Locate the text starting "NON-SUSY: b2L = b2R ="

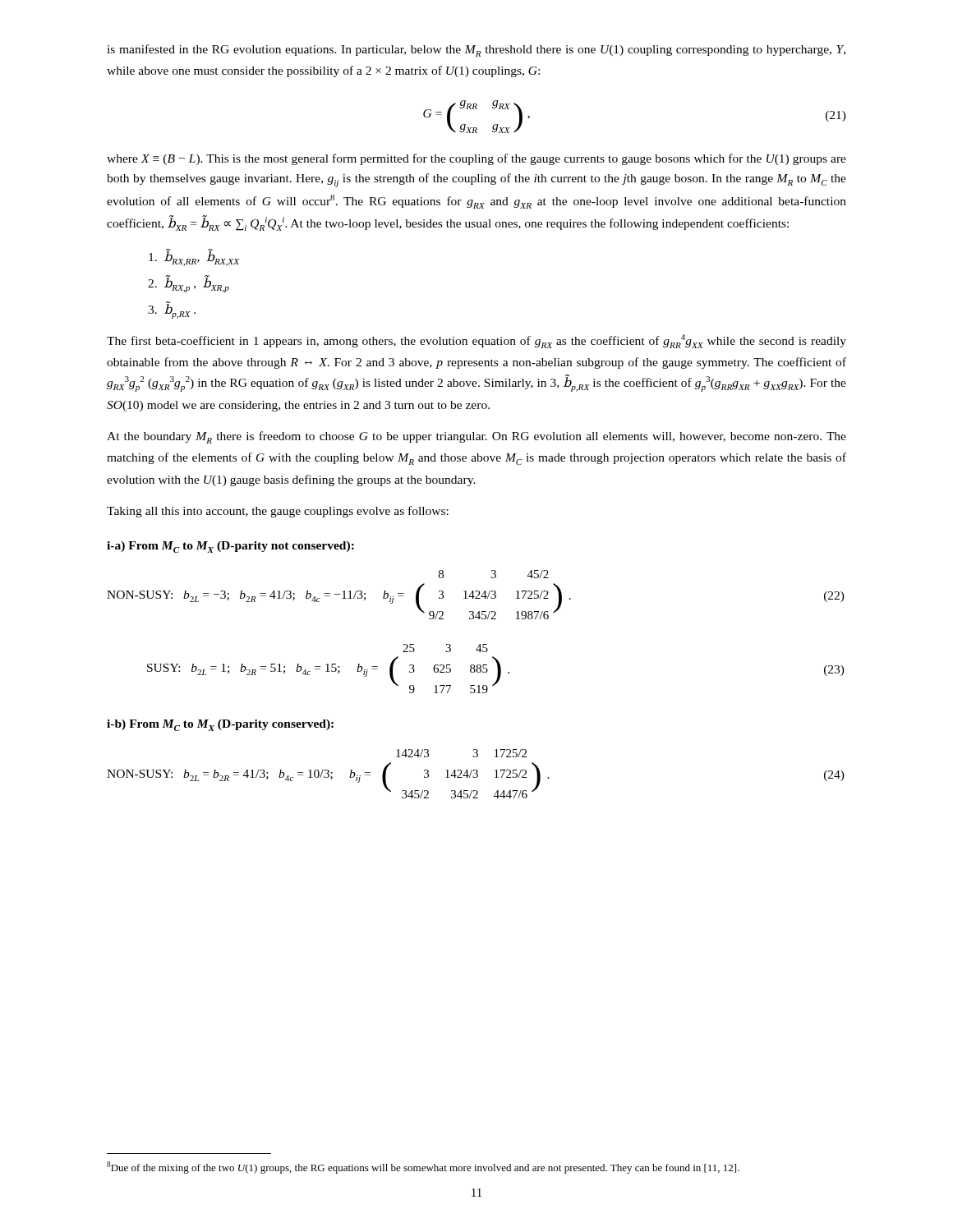click(476, 774)
